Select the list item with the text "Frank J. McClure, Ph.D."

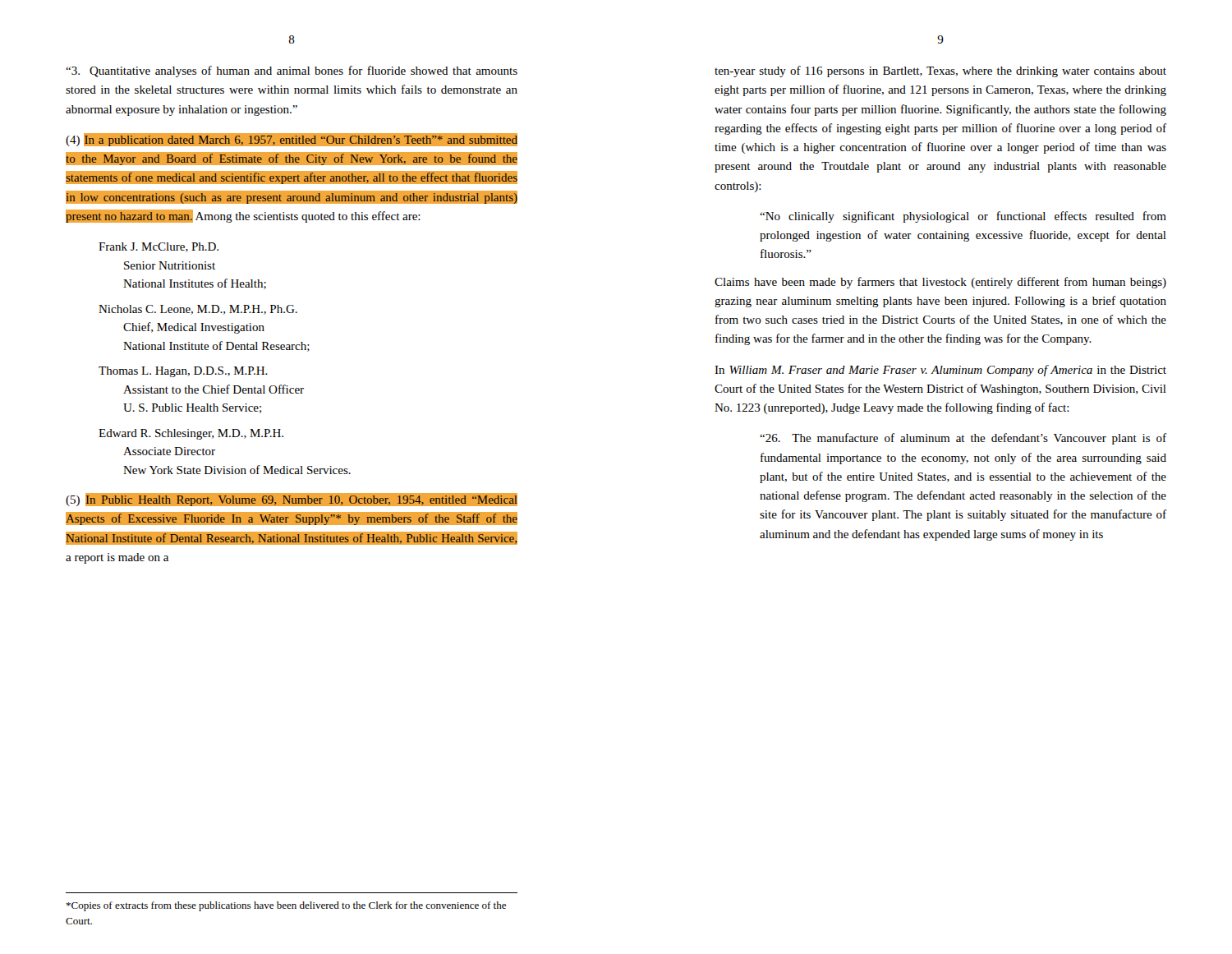coord(159,247)
